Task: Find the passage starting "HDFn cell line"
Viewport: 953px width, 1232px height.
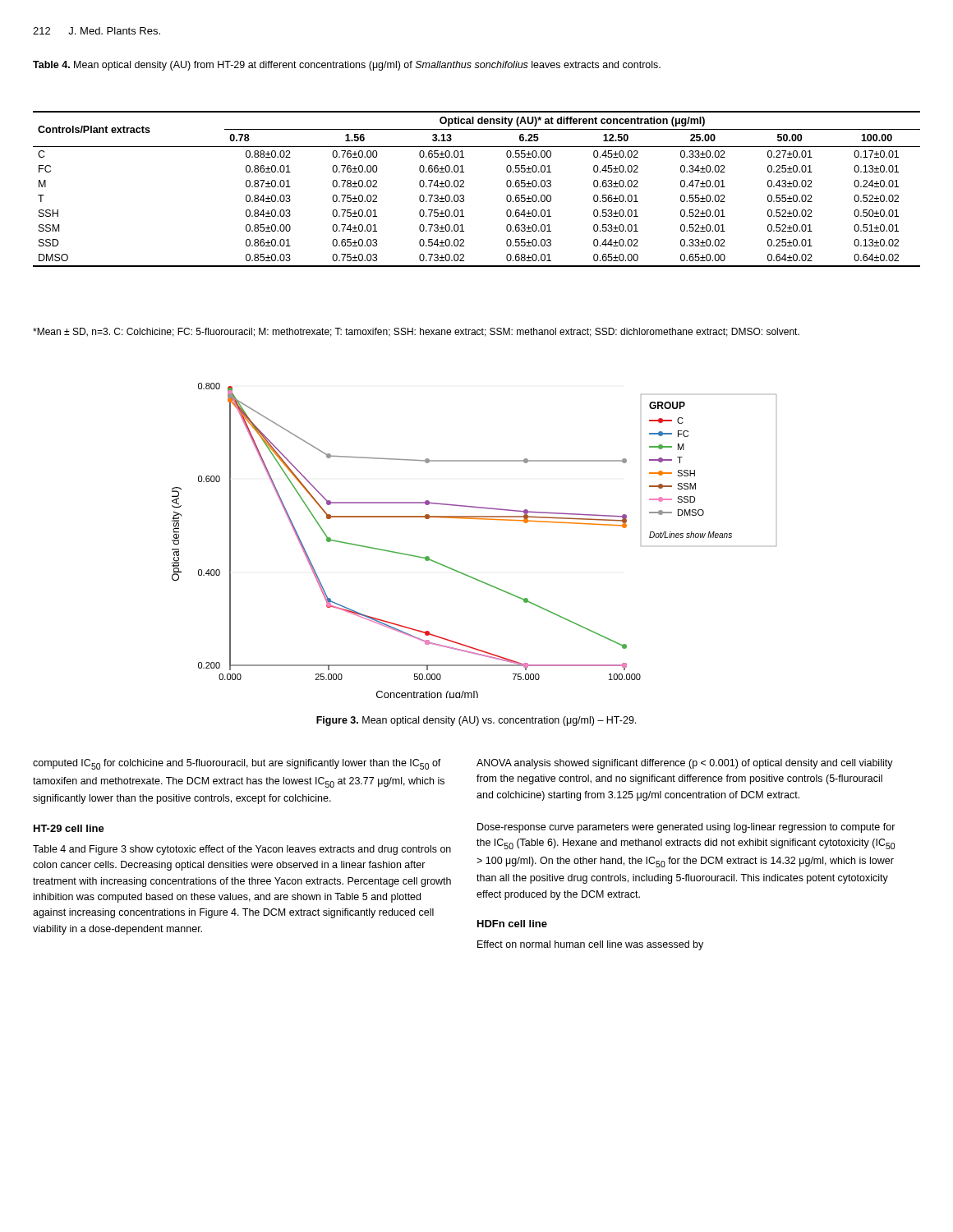Action: [x=512, y=924]
